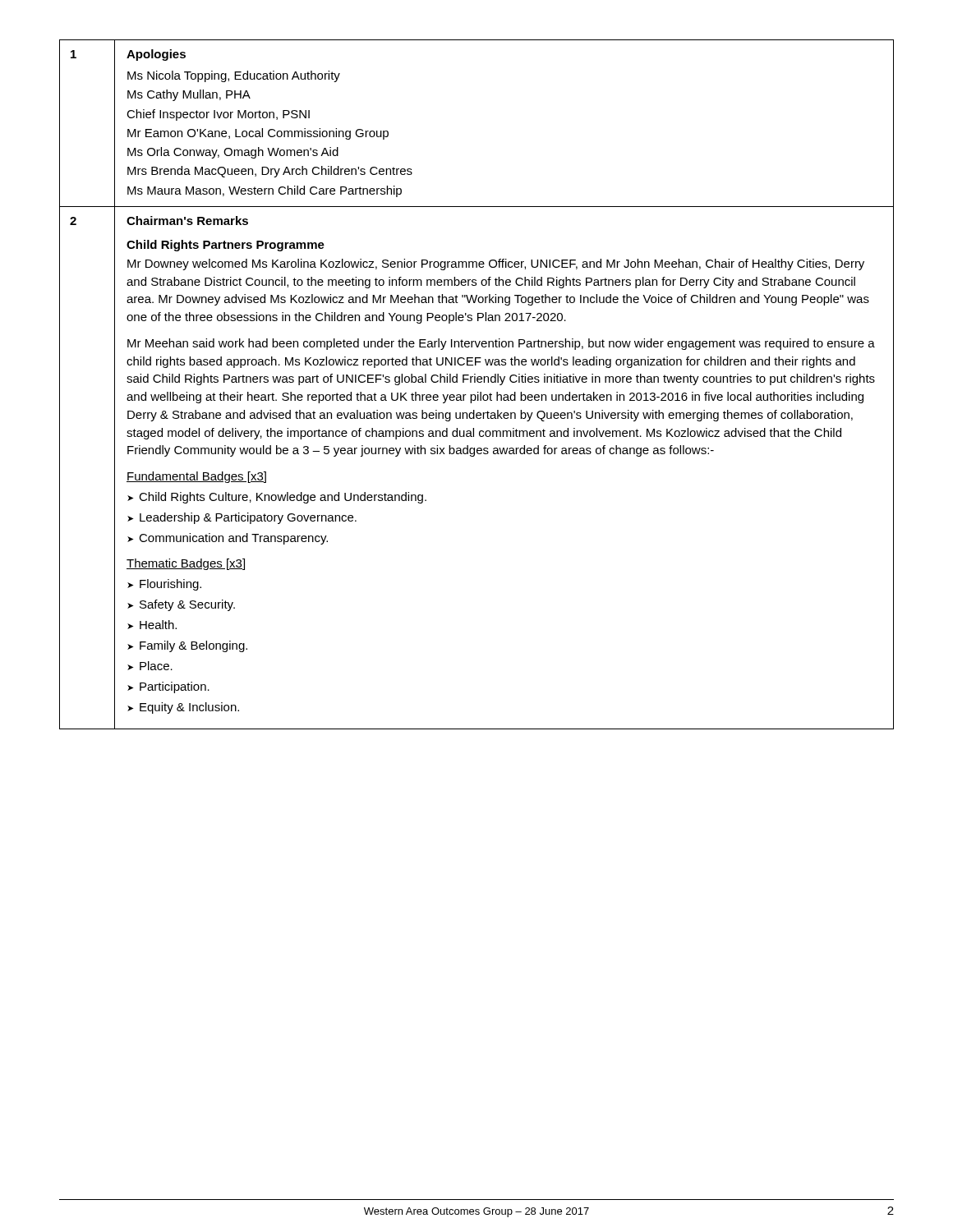Click on the section header with the text "Chairman's Remarks"
Screen dimensions: 1232x953
(188, 220)
